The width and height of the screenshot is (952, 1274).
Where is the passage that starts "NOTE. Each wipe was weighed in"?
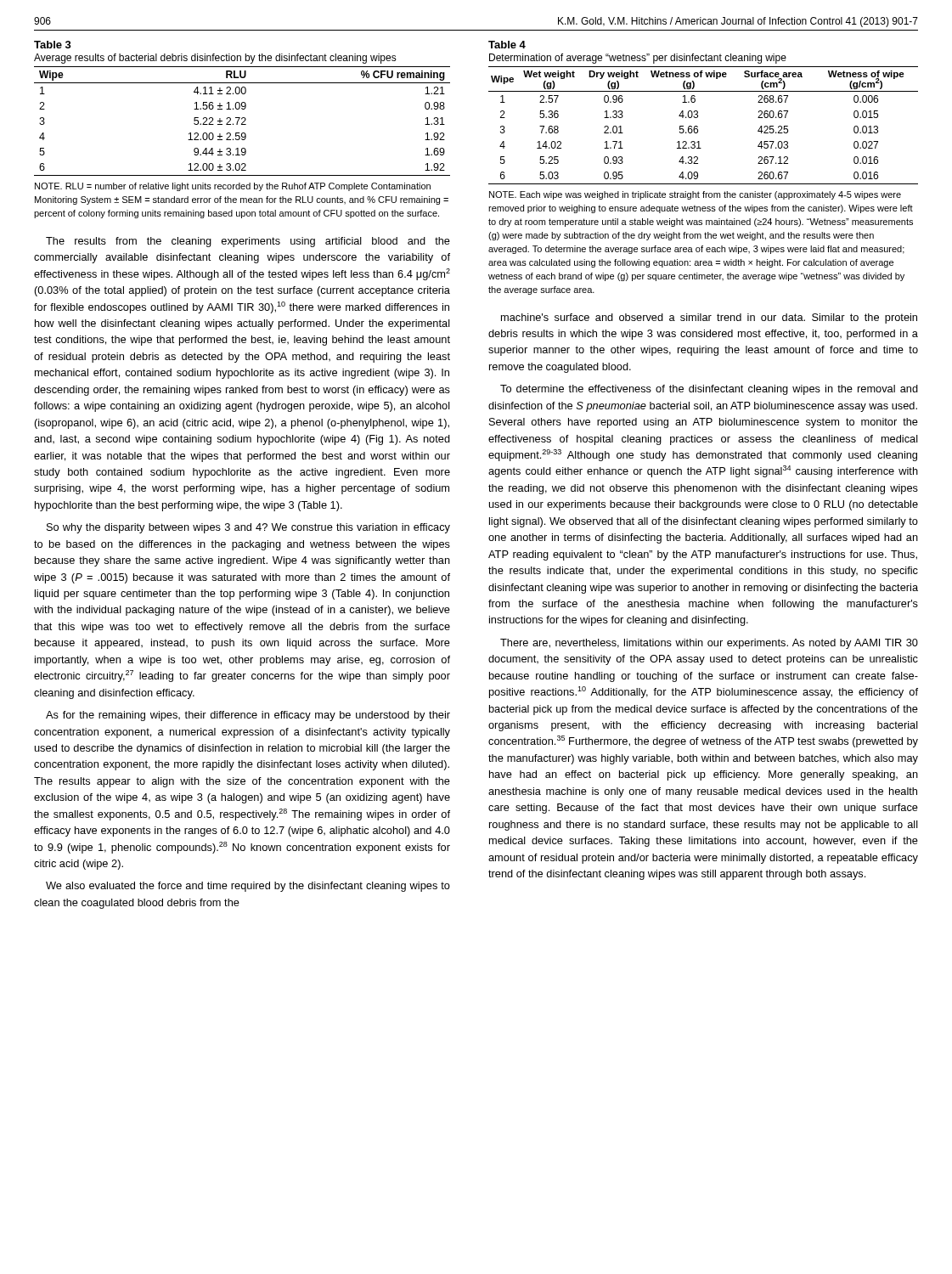pos(701,242)
